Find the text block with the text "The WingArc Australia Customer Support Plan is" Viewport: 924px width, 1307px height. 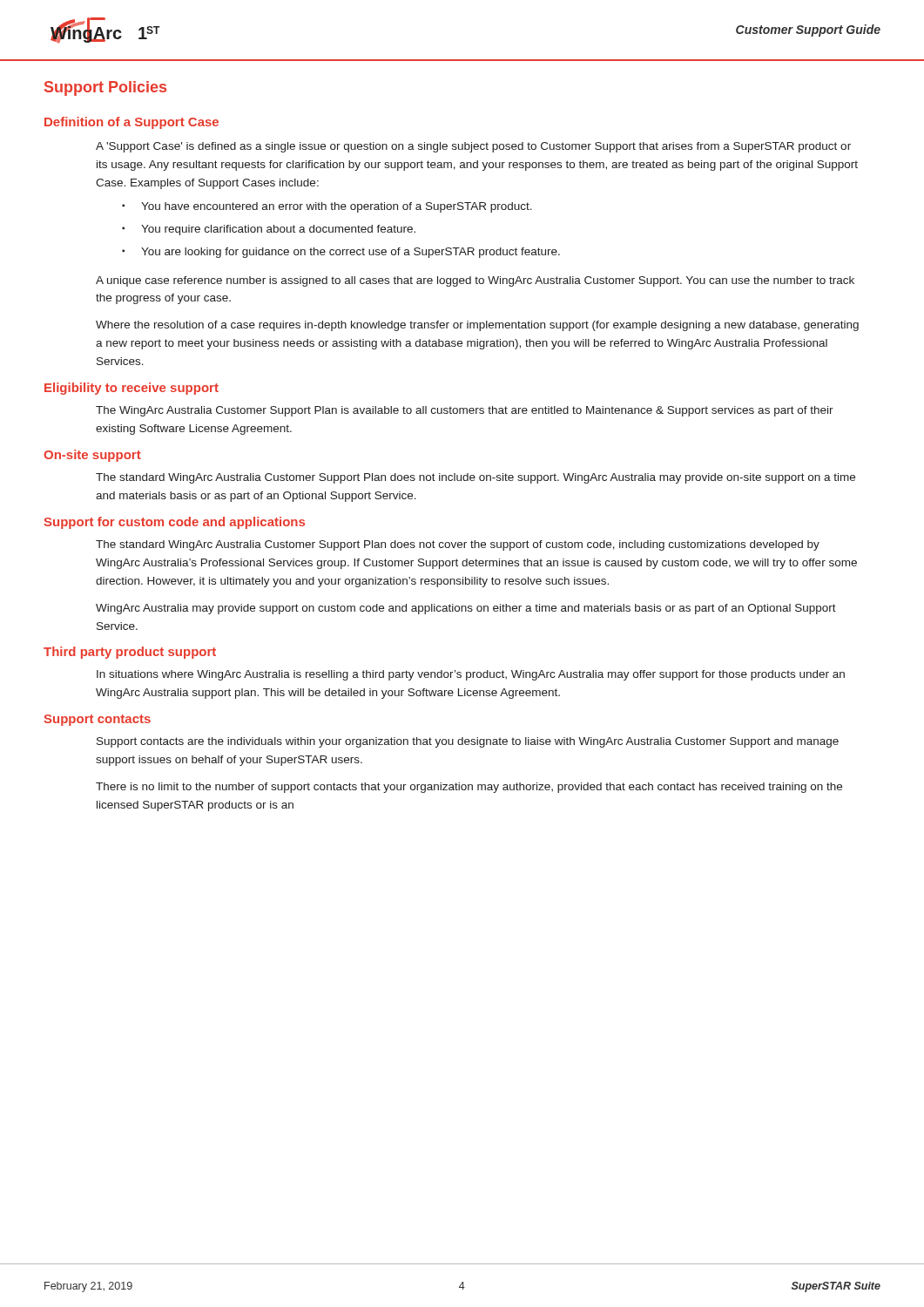464,419
